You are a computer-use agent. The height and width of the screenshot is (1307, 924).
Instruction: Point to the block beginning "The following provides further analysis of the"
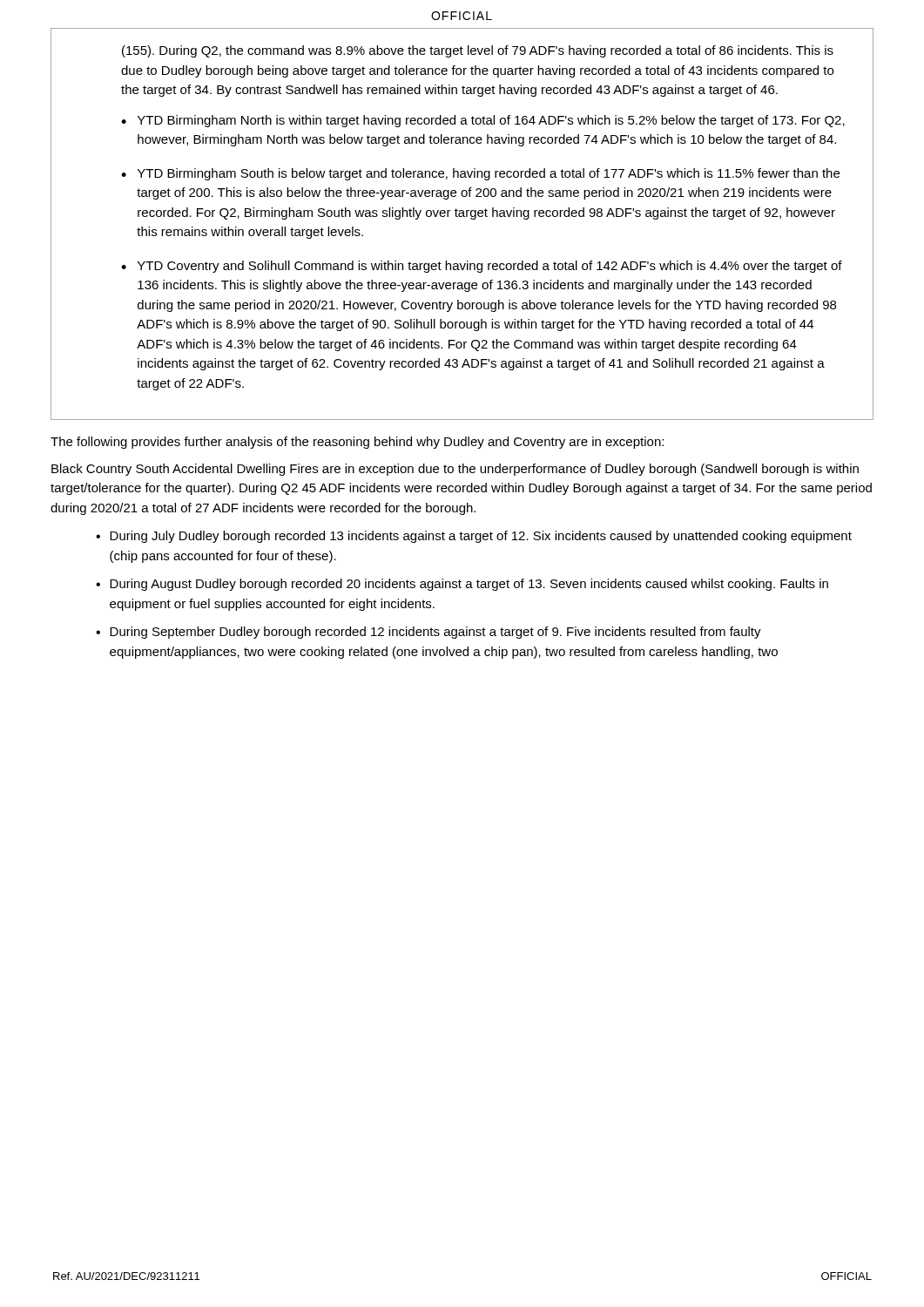(358, 441)
